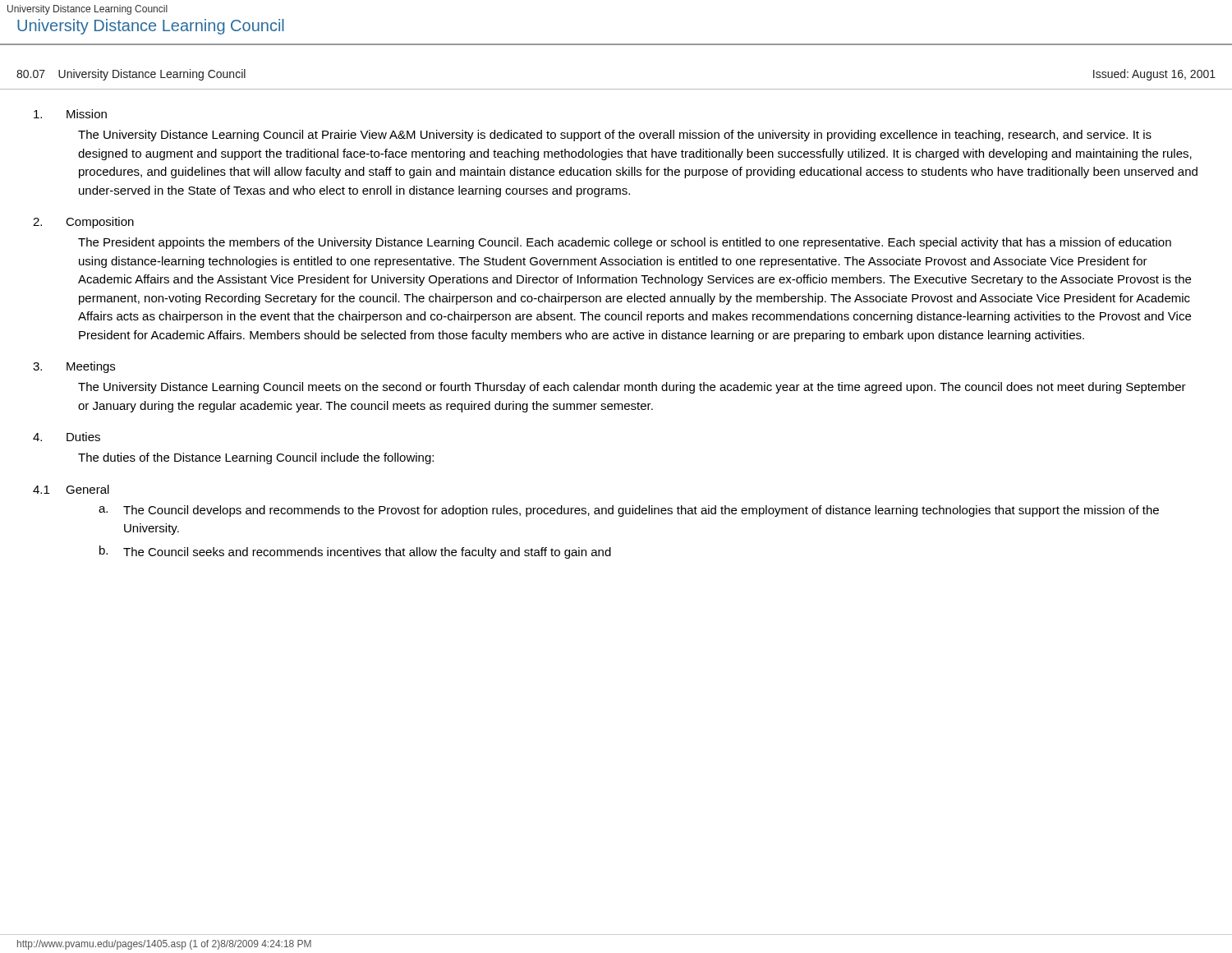Click on the element starting "3. Meetings"
1232x953 pixels.
[x=74, y=366]
